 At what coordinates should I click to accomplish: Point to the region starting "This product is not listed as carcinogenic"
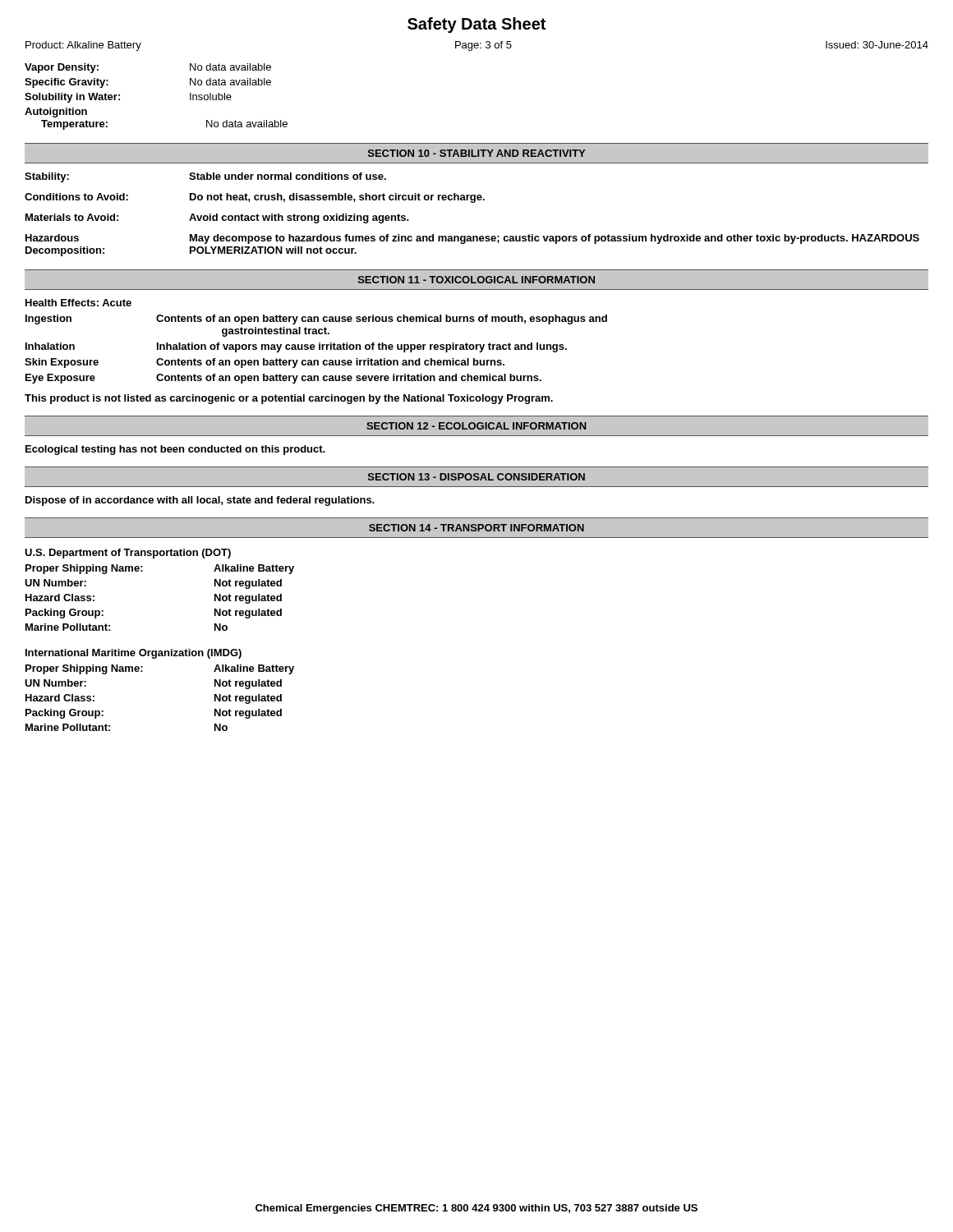point(289,398)
